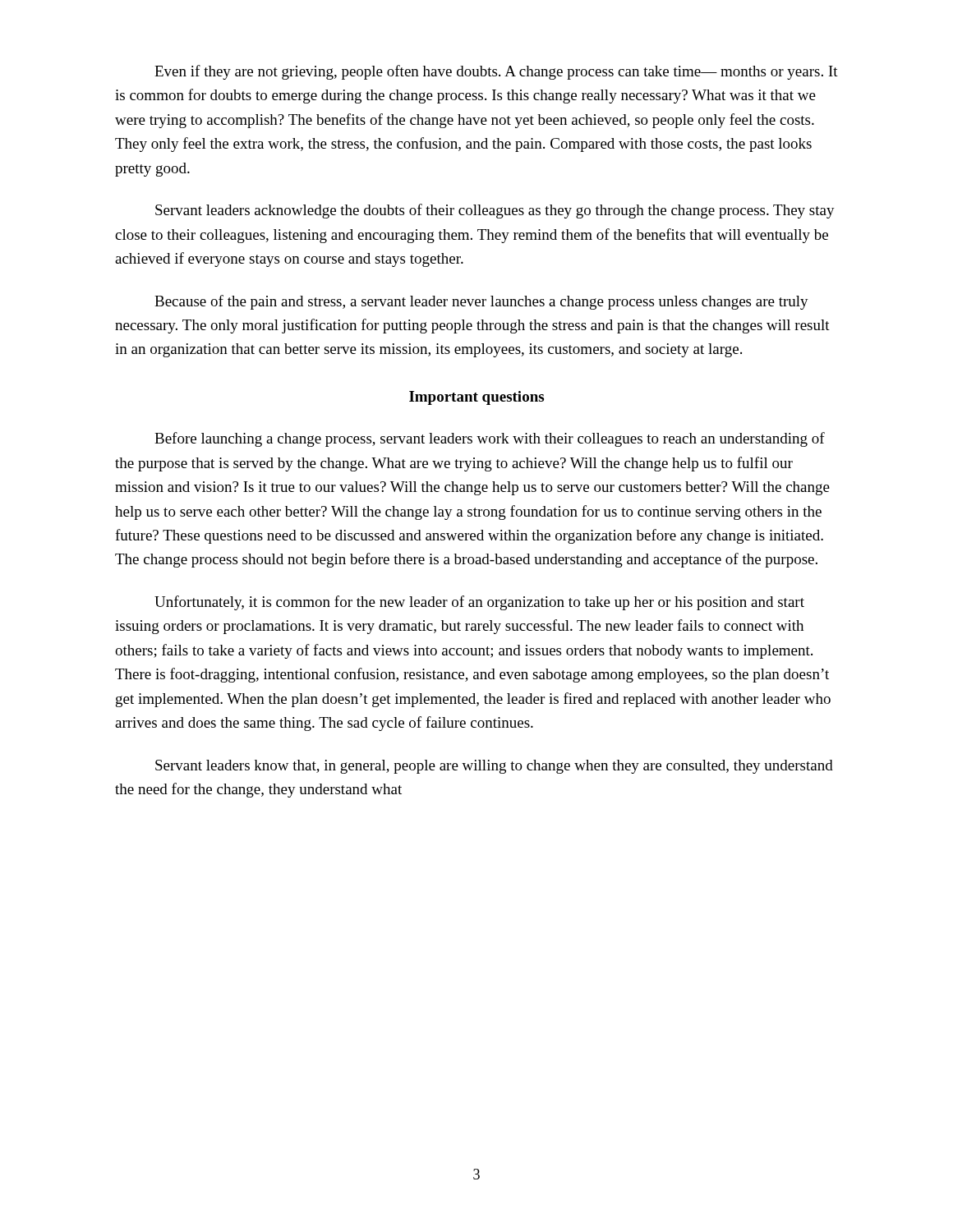Click on the text block containing "Servant leaders acknowledge the doubts of their colleagues"
The width and height of the screenshot is (953, 1232).
[476, 234]
